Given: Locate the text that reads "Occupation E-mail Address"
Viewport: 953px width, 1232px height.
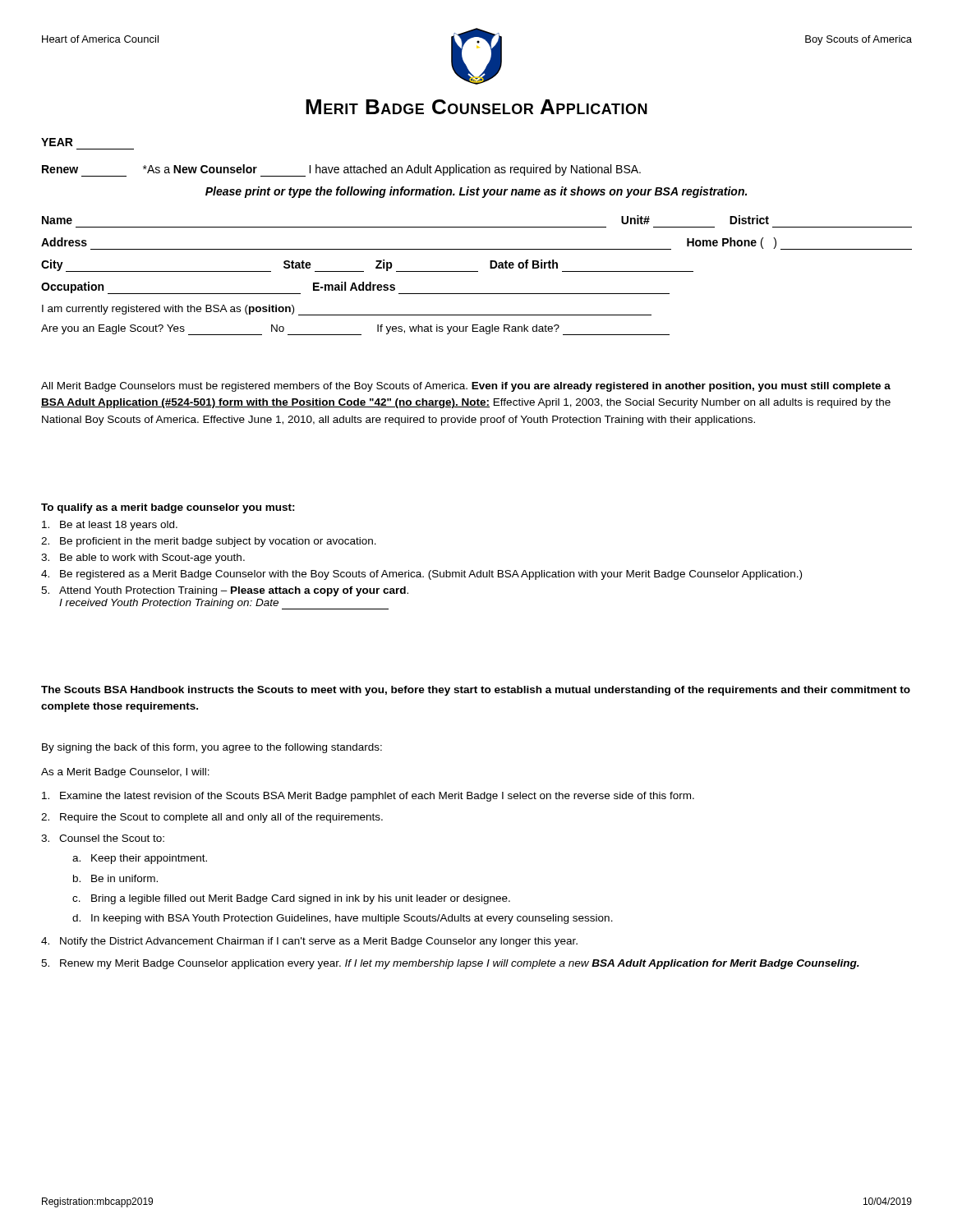Looking at the screenshot, I should click(x=355, y=287).
